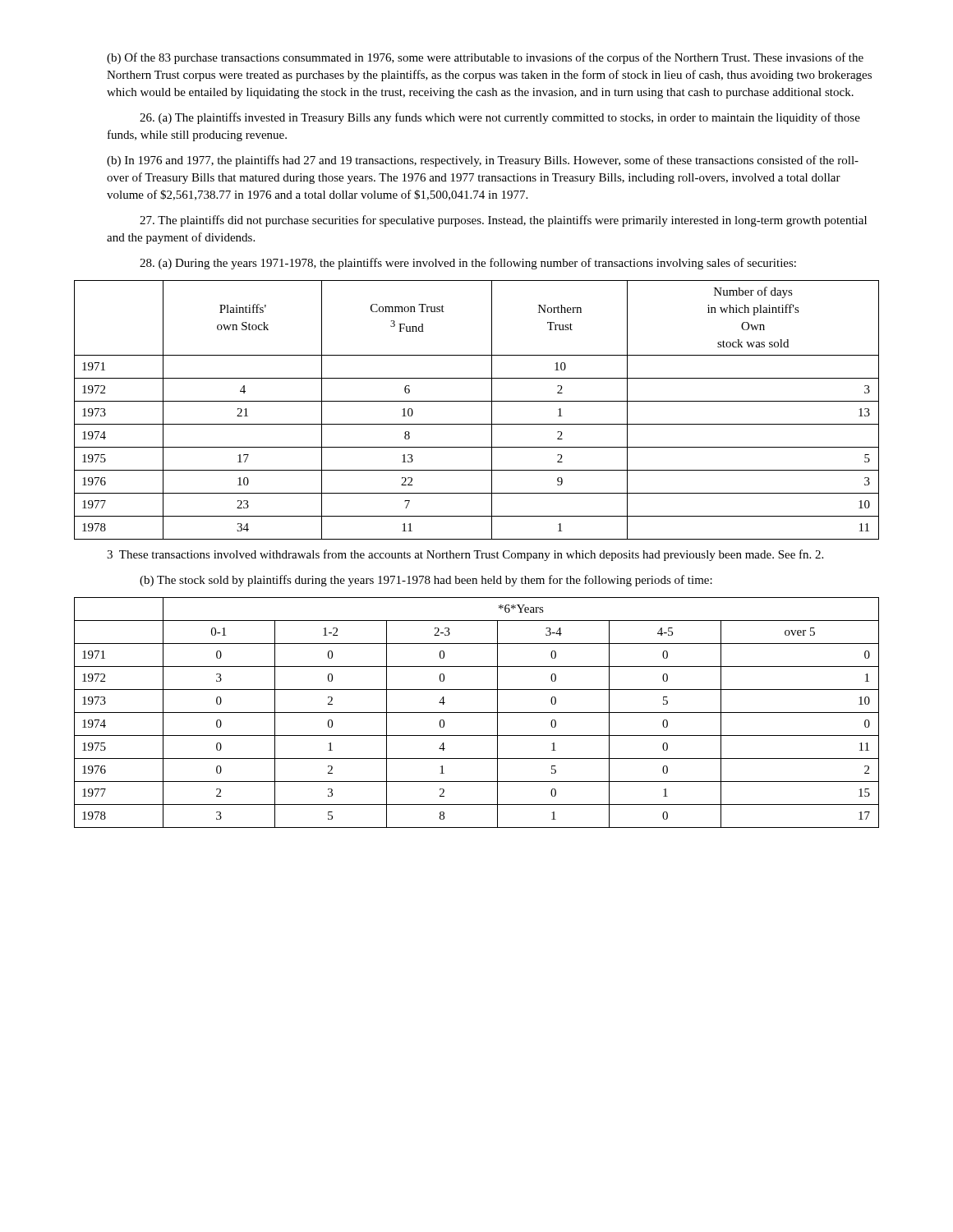Image resolution: width=953 pixels, height=1232 pixels.
Task: Find the text block starting "(a) The plaintiffs invested in Treasury"
Action: 493,127
